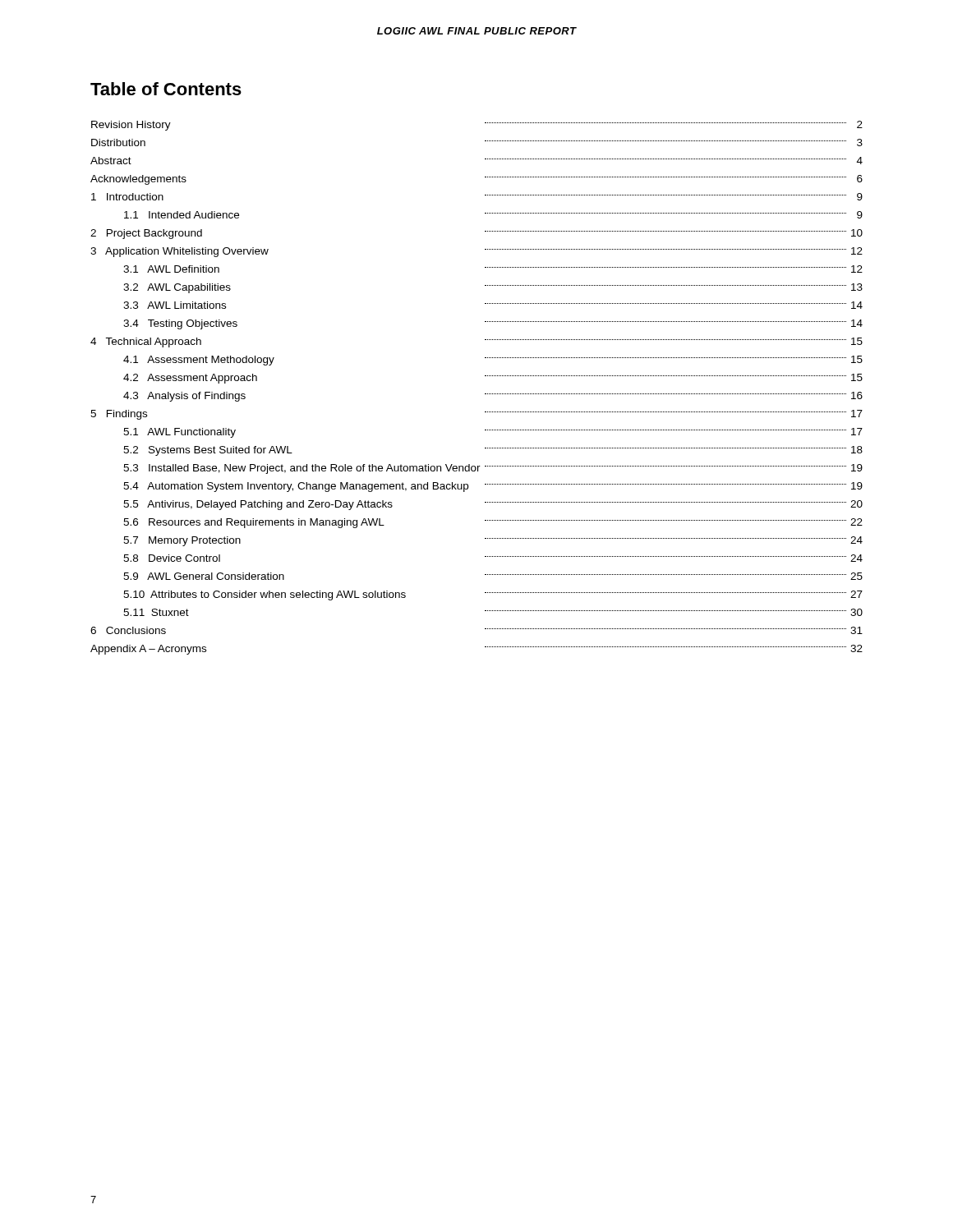Screen dimensions: 1232x953
Task: Find the list item that reads "4.3 Analysis of Findings 16"
Action: [x=476, y=395]
